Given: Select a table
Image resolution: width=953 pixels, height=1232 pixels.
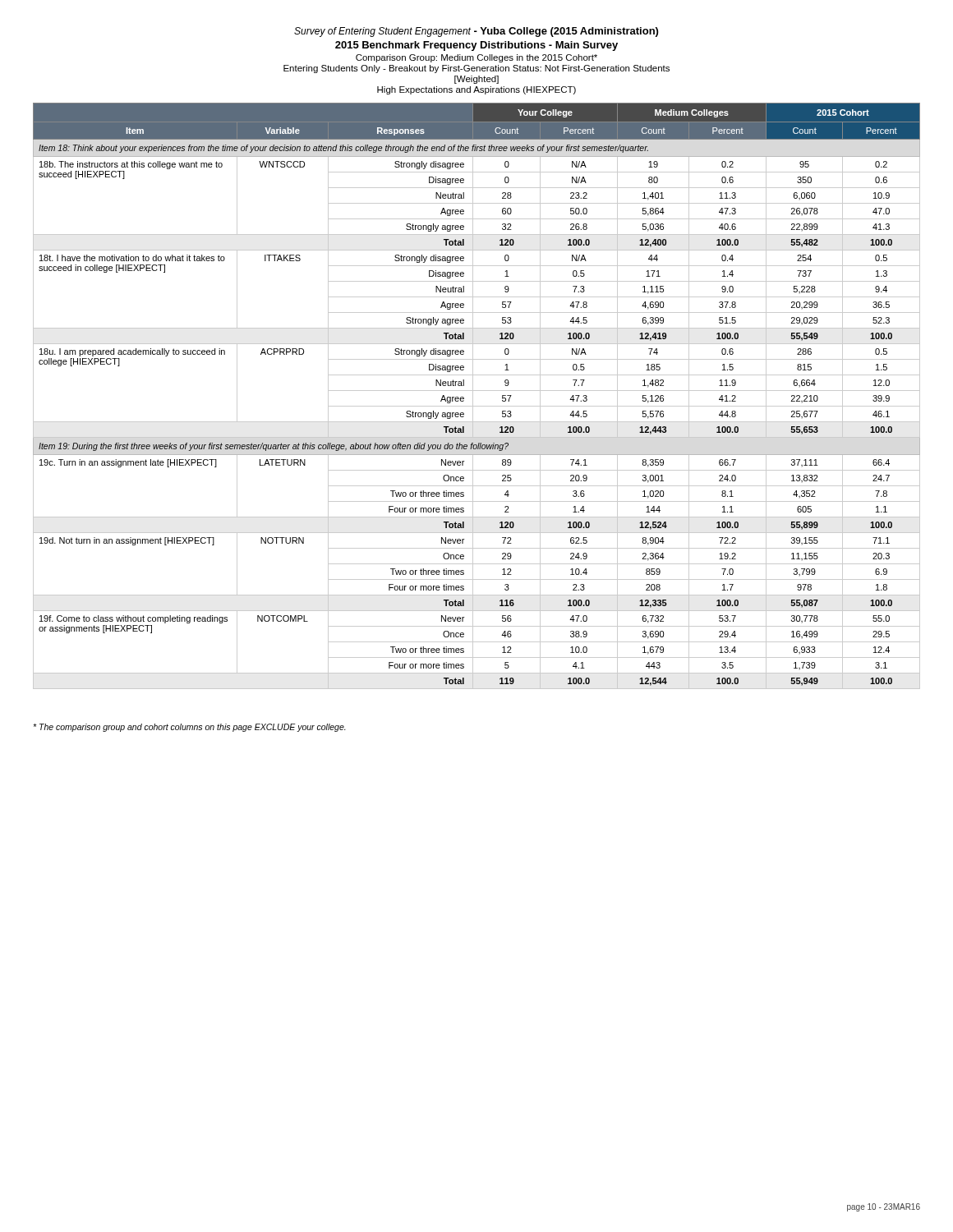Looking at the screenshot, I should click(476, 396).
